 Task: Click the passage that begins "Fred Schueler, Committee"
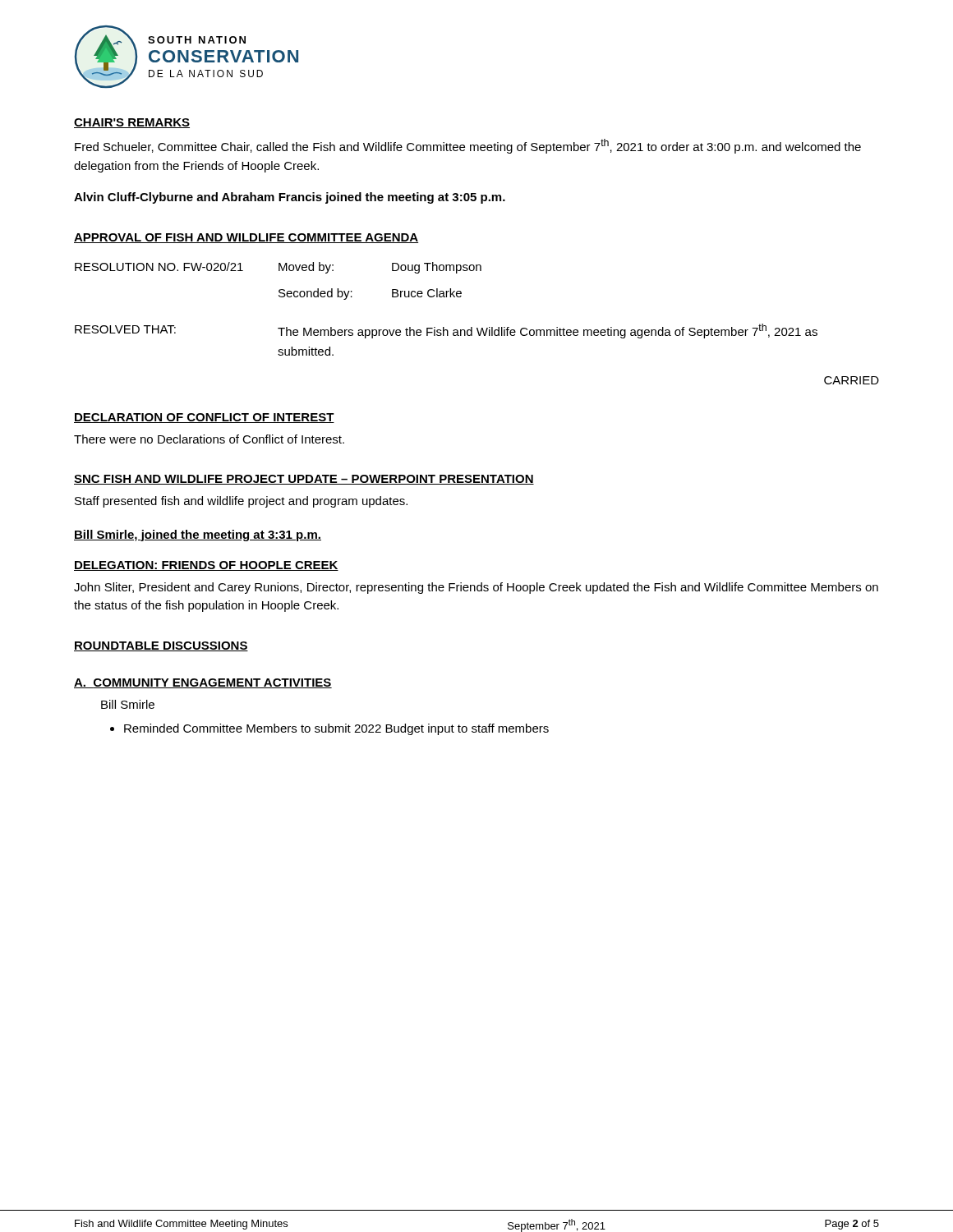(x=468, y=155)
